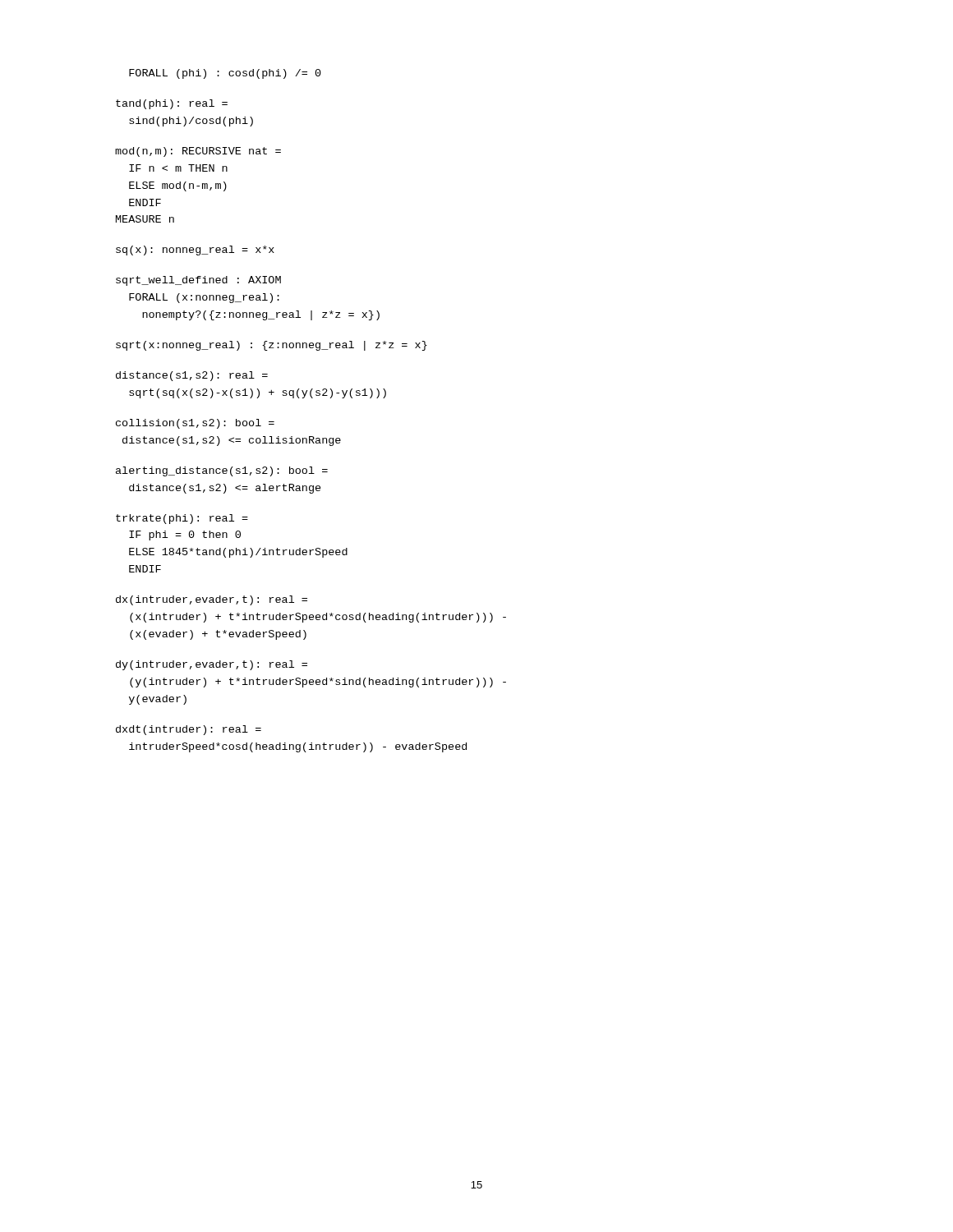Select the region starting "collision(s1,s2): bool ="
Image resolution: width=953 pixels, height=1232 pixels.
click(x=228, y=432)
